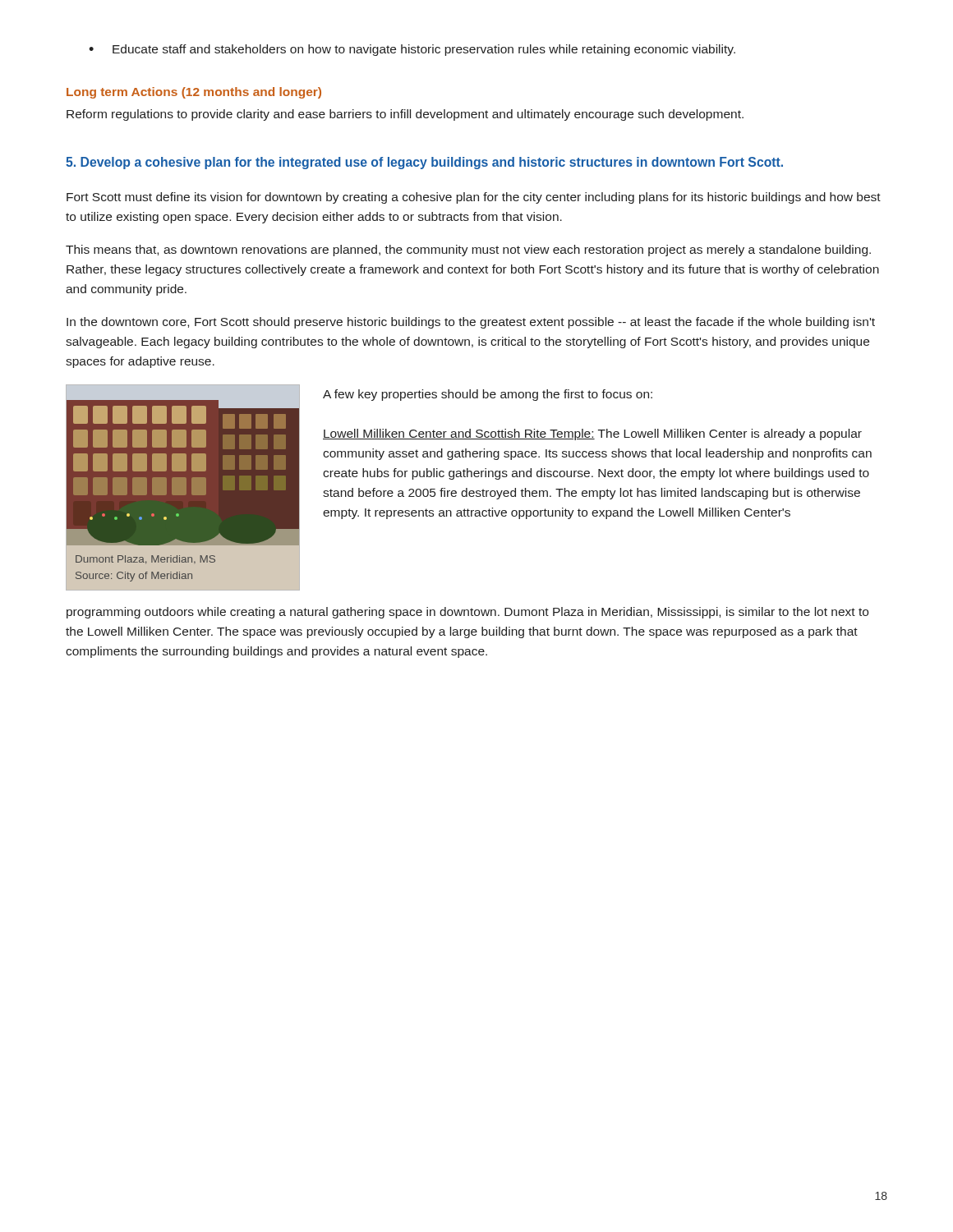Click on the text block with the text "In the downtown core, Fort"
Viewport: 953px width, 1232px height.
(x=470, y=341)
